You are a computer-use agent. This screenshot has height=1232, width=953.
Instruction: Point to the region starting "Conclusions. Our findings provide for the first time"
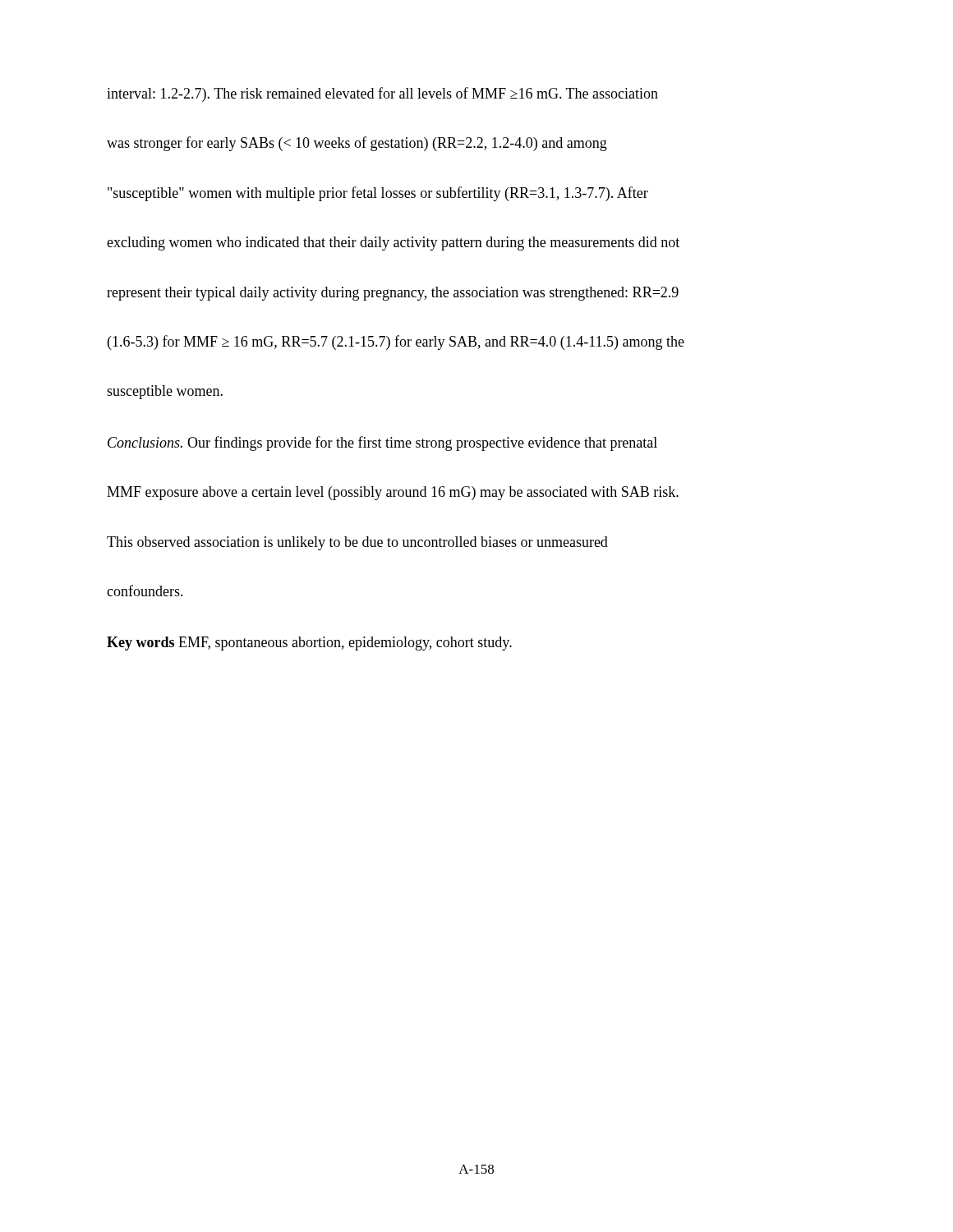click(x=382, y=444)
